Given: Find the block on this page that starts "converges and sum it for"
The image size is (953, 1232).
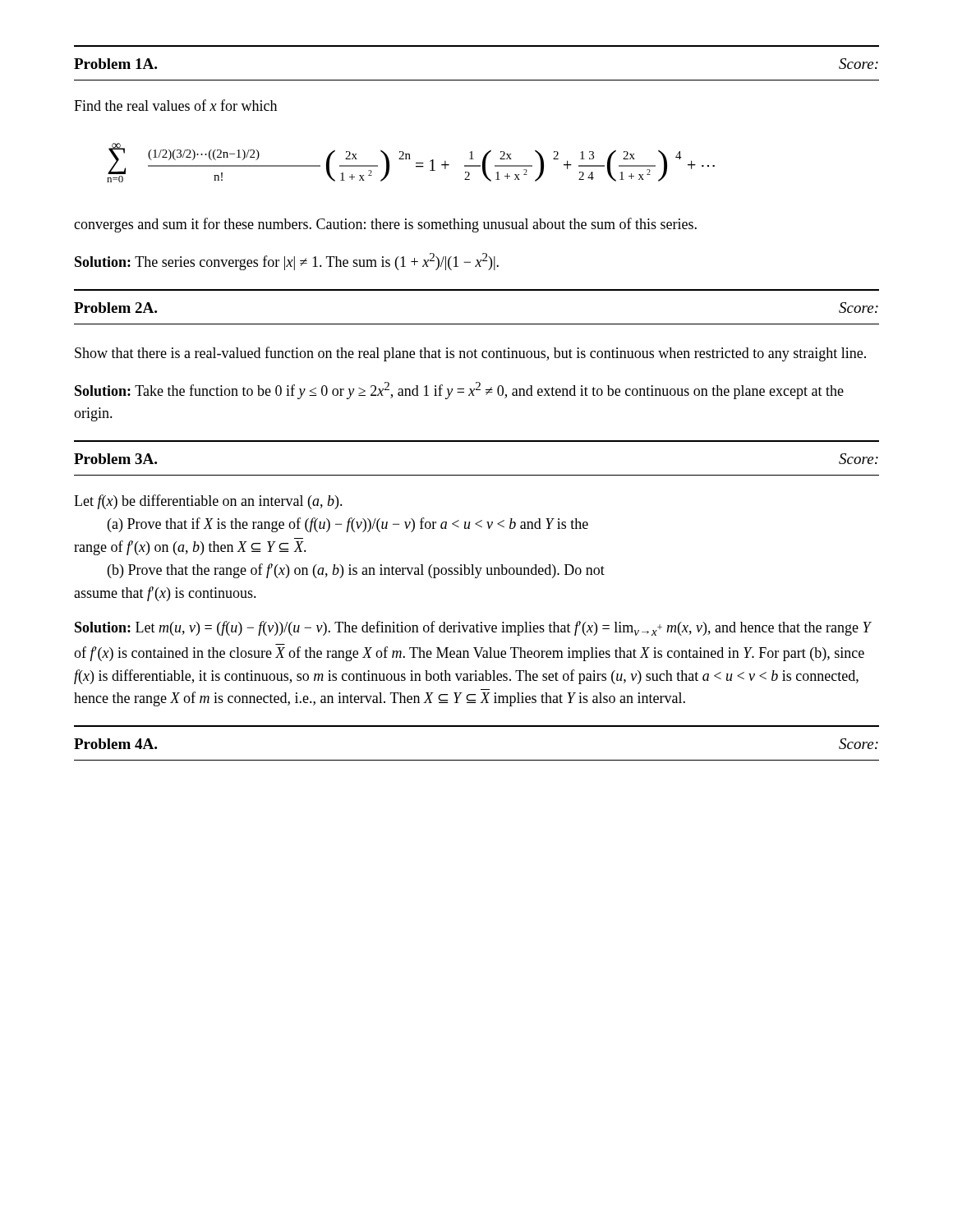Looking at the screenshot, I should pos(386,224).
